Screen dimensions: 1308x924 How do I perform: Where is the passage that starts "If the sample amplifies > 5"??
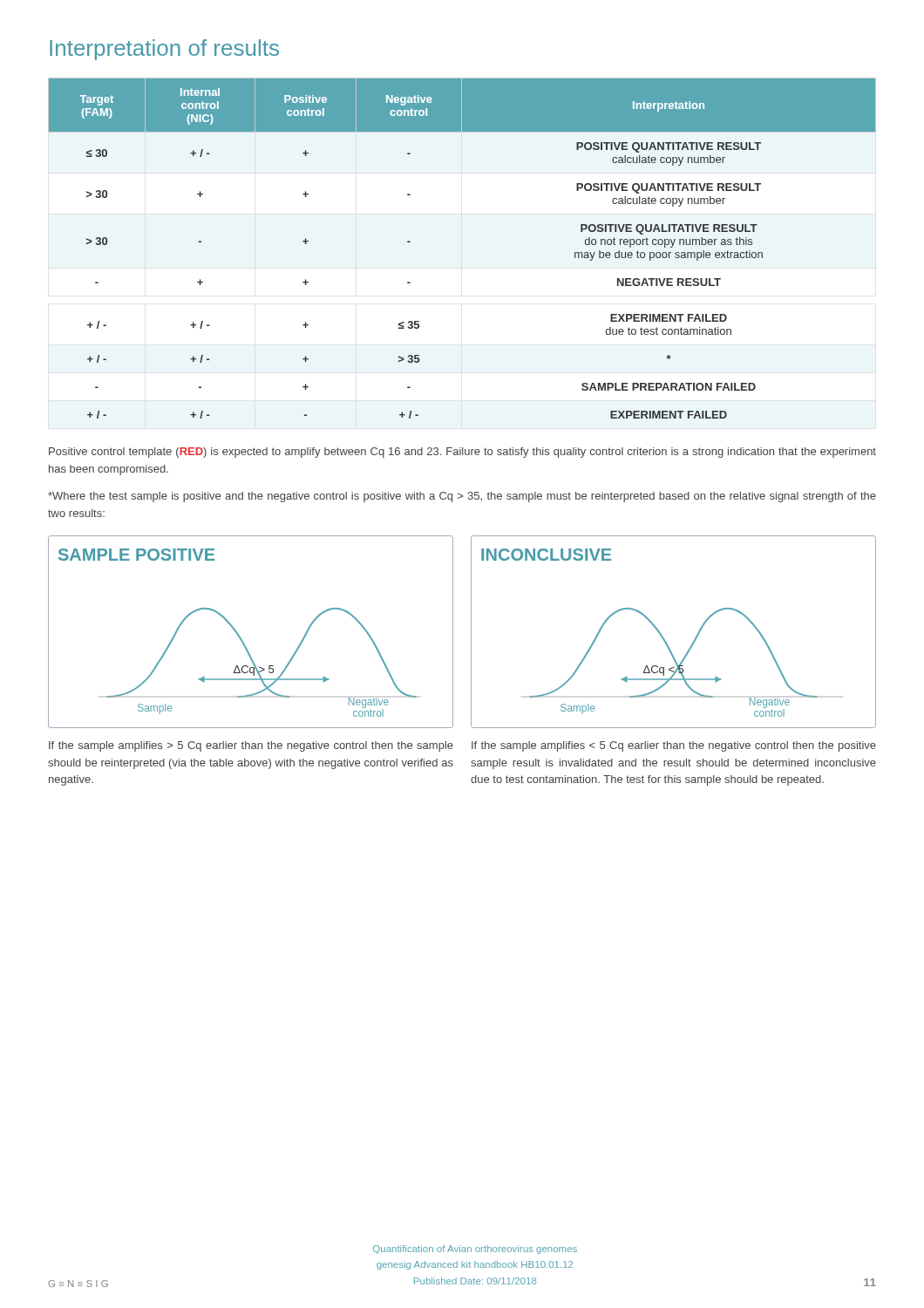(251, 762)
